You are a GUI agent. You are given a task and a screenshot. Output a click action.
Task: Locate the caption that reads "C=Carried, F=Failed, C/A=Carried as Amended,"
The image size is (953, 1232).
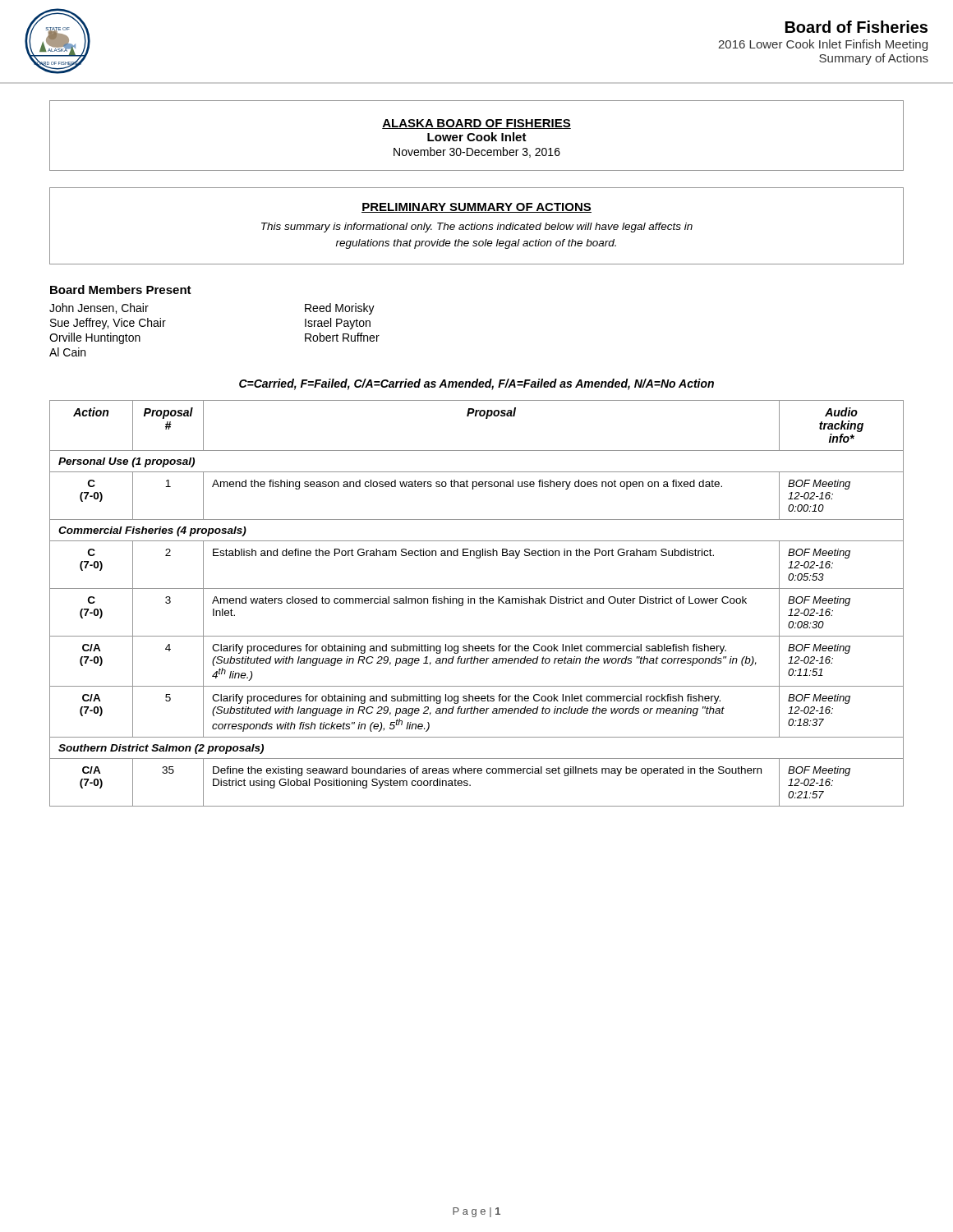click(x=476, y=383)
